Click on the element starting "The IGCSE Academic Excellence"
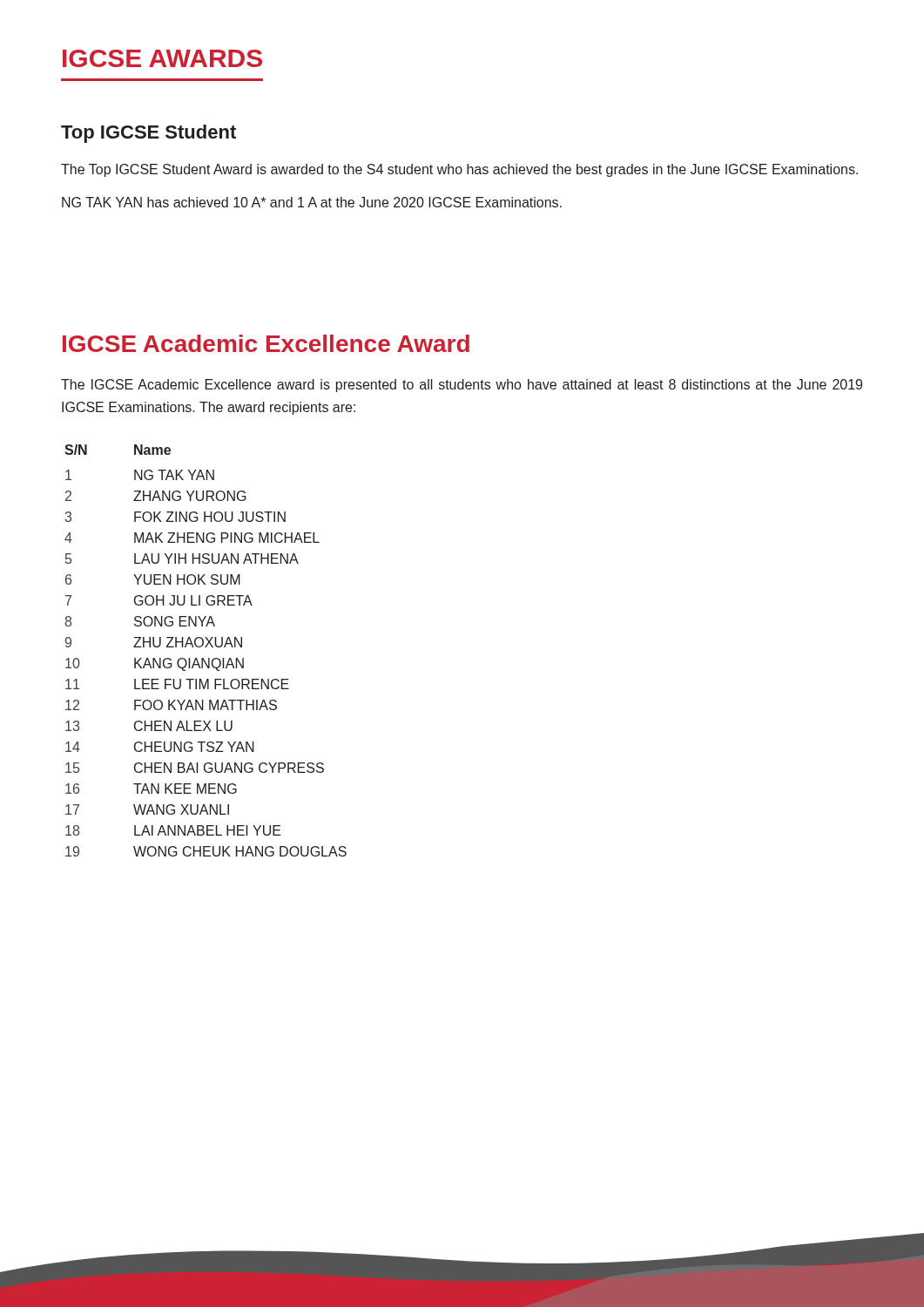 pos(462,396)
